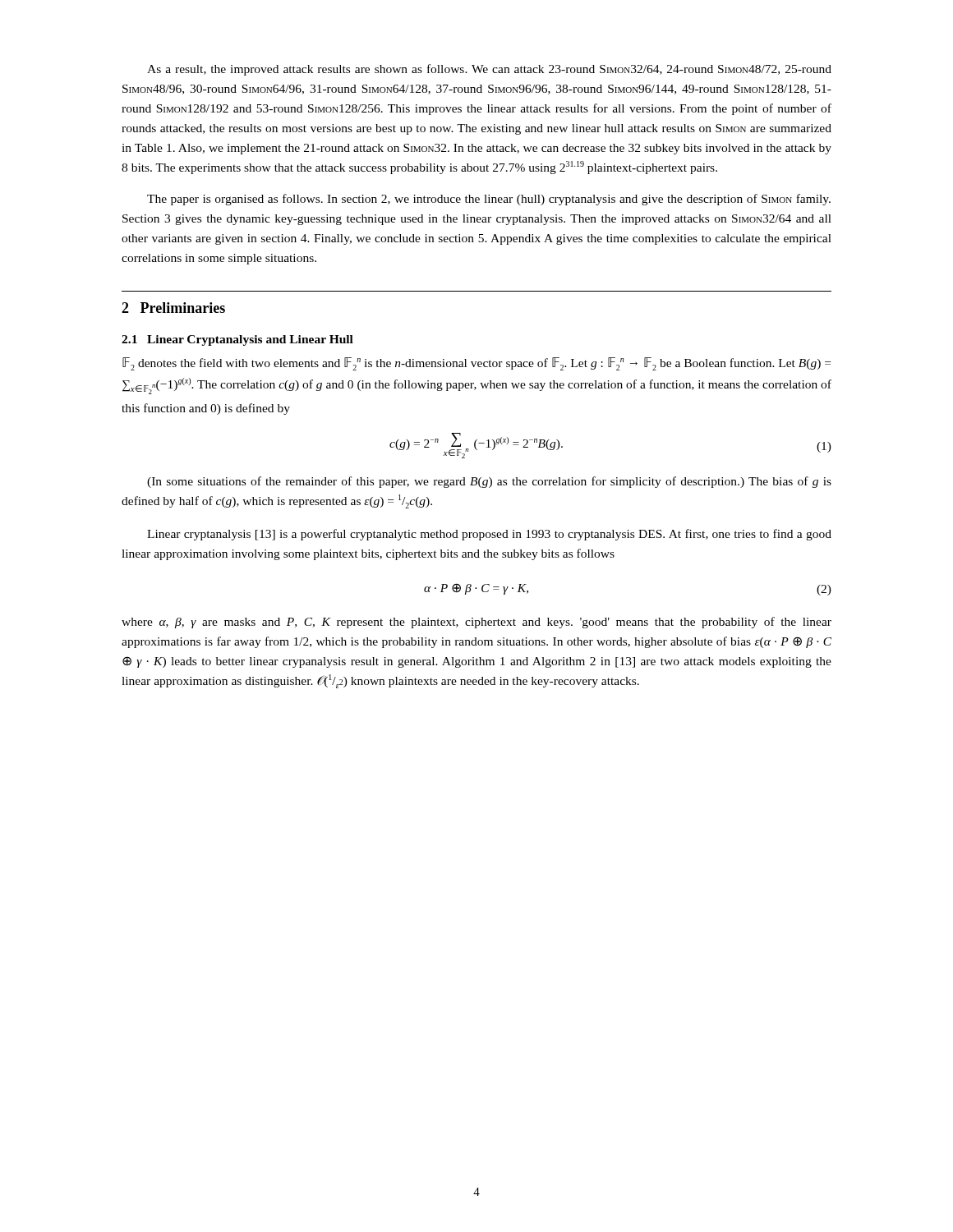Locate the section header that says "2.1 Linear Cryptanalysis and Linear Hull"

click(237, 340)
